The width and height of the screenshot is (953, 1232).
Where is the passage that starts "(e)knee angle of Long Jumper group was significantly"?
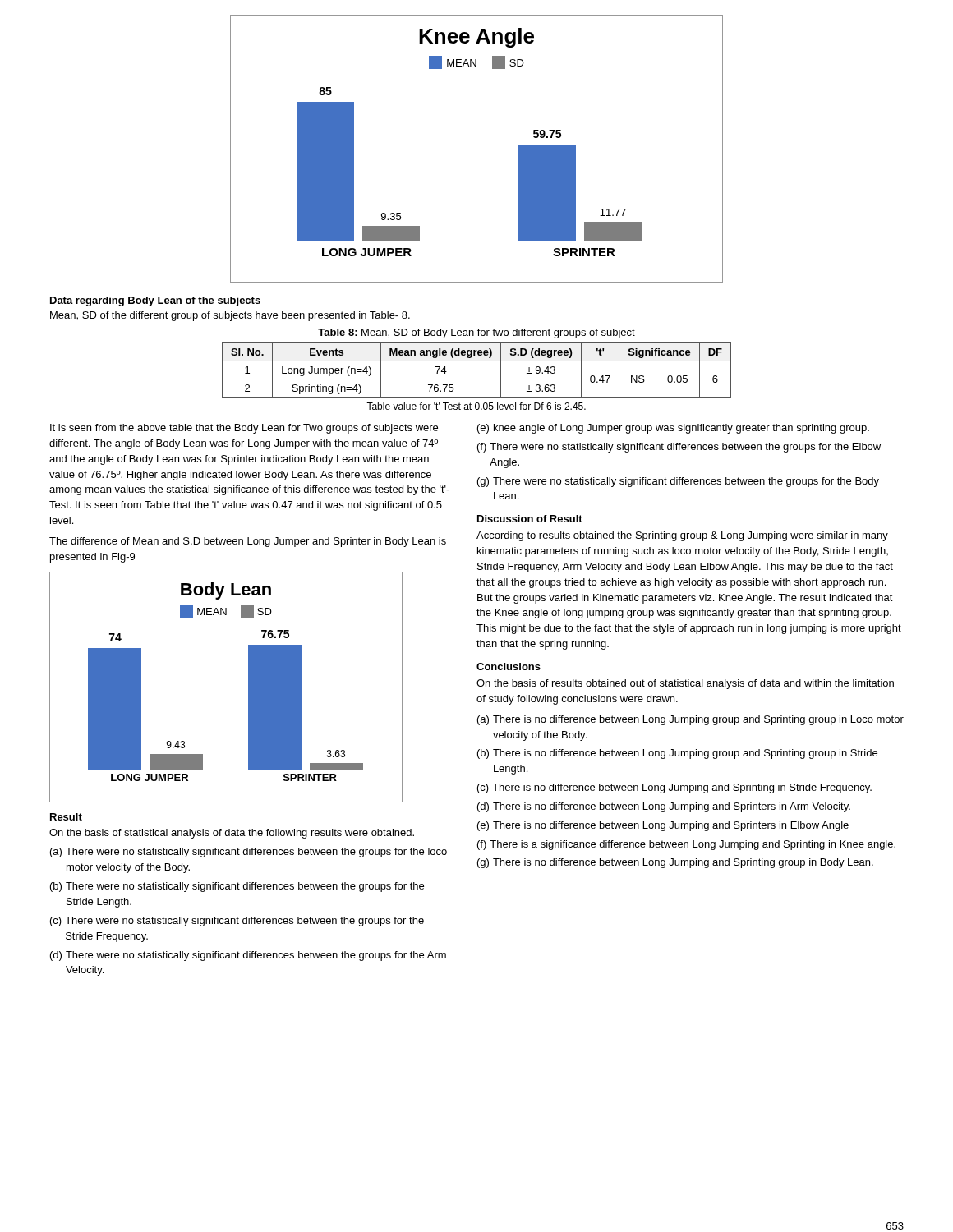pos(673,428)
